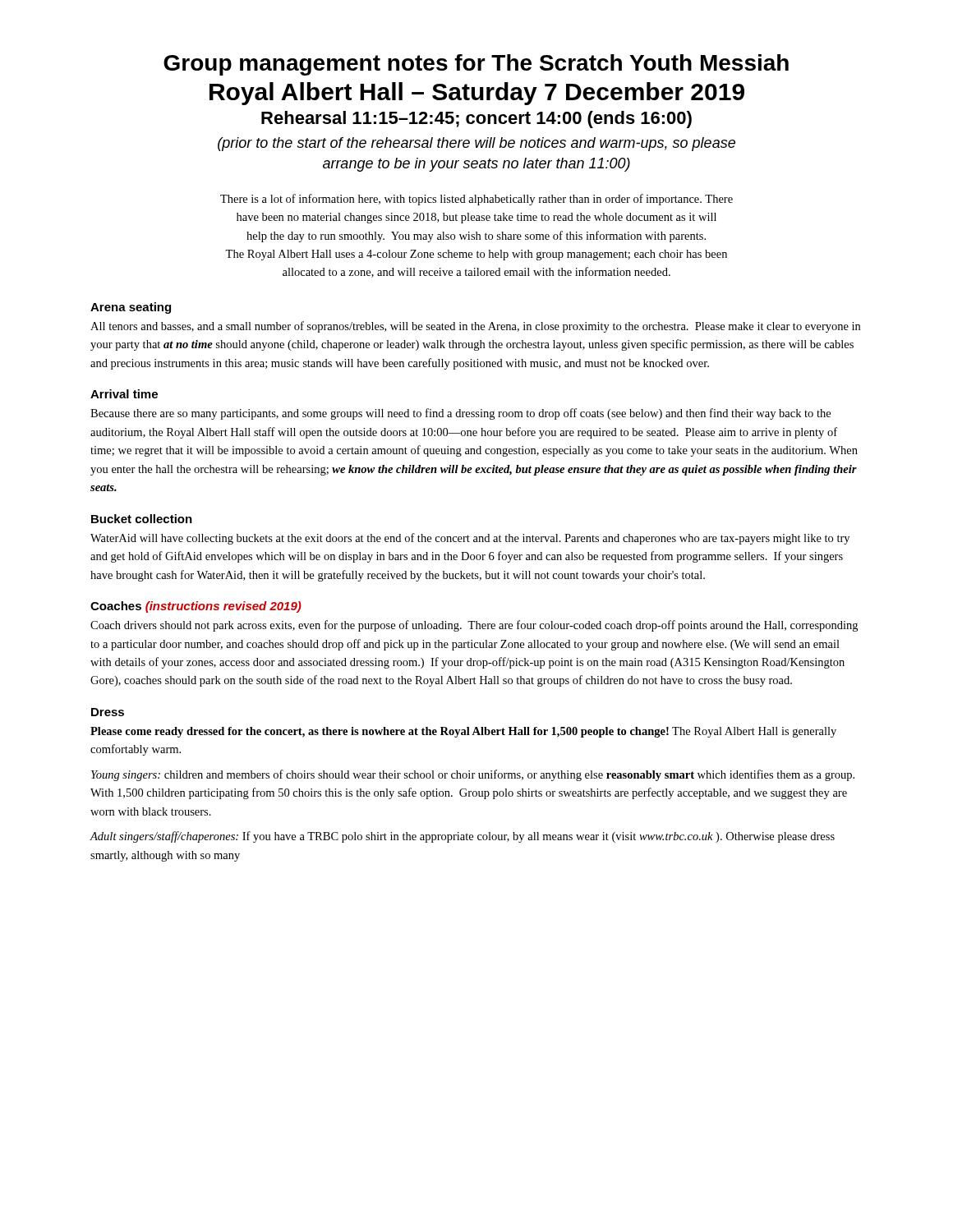Screen dimensions: 1232x953
Task: Locate the text block that says "Young singers: children and members of choirs"
Action: (x=474, y=793)
